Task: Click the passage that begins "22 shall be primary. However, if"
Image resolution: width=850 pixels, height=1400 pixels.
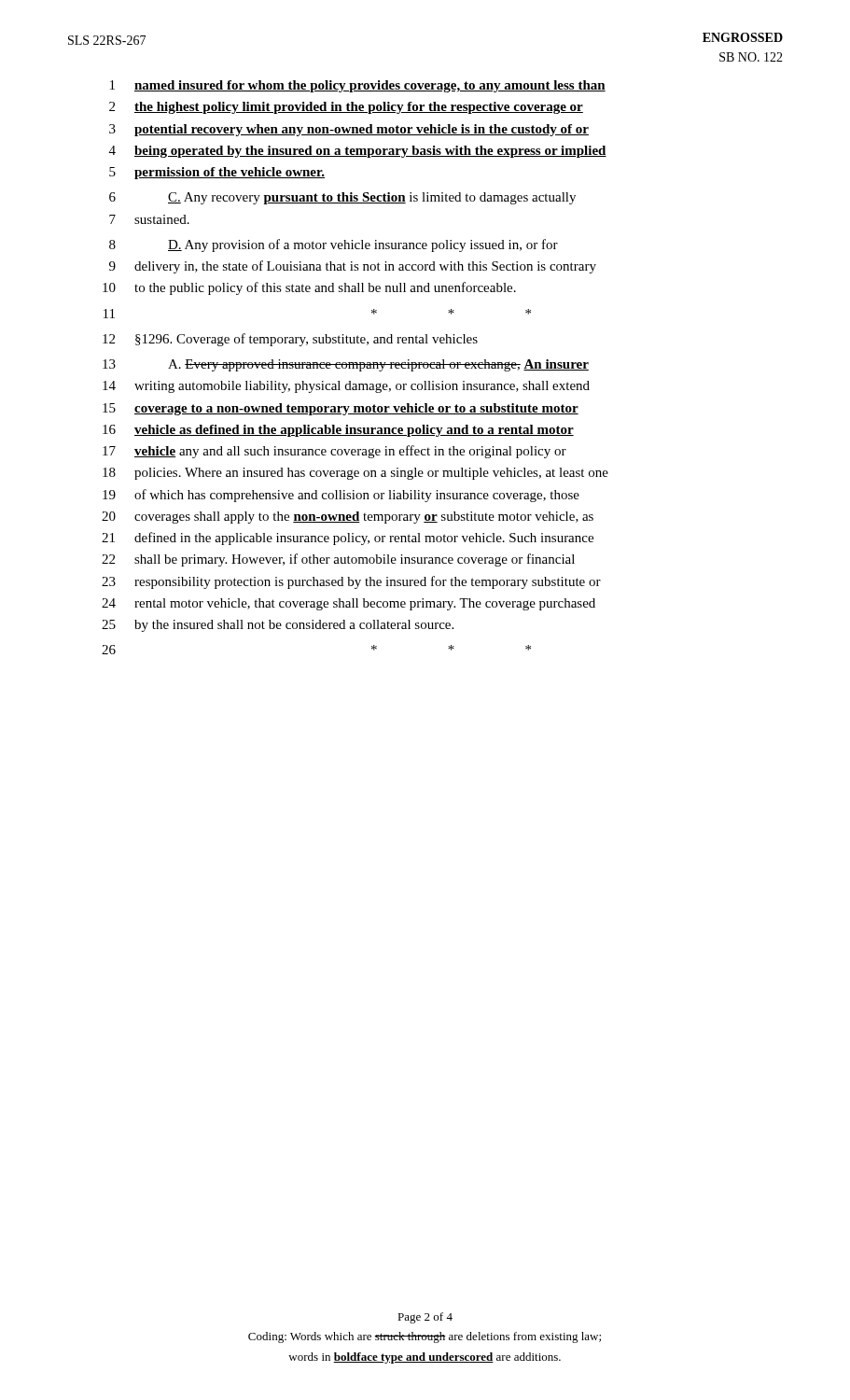Action: click(x=425, y=560)
